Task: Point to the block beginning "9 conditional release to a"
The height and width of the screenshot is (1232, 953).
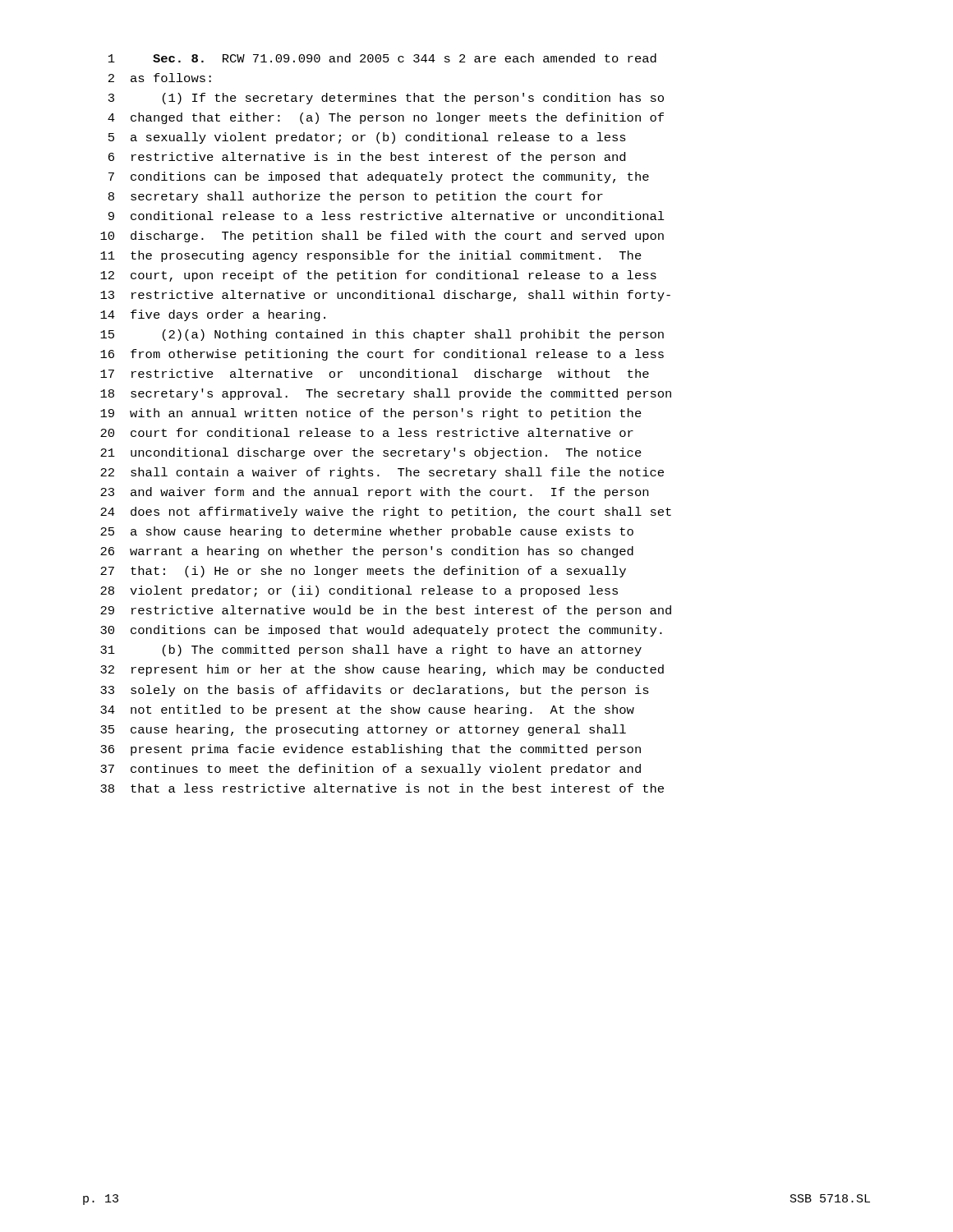Action: (476, 217)
